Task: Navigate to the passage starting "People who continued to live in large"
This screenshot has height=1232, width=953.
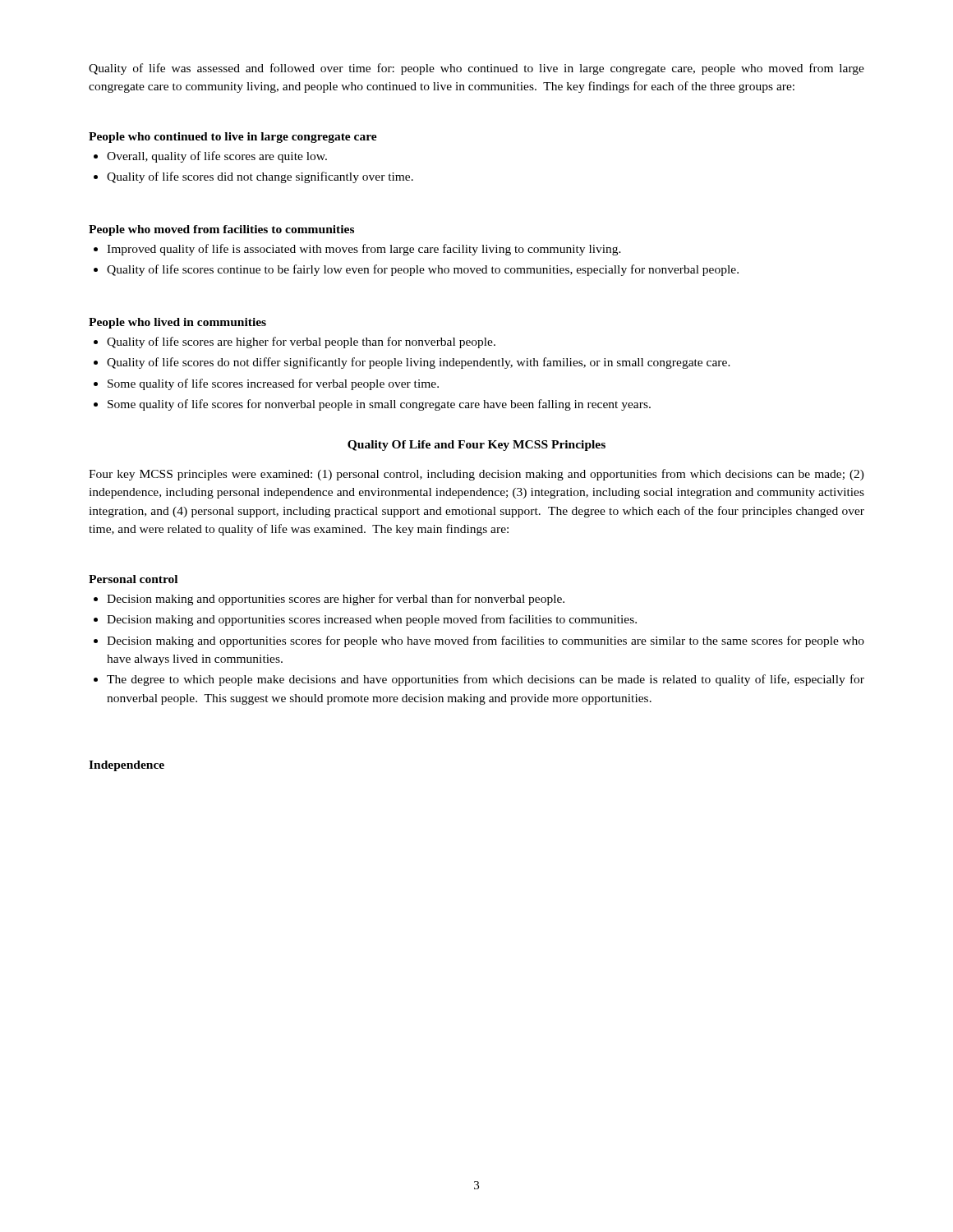Action: coord(233,136)
